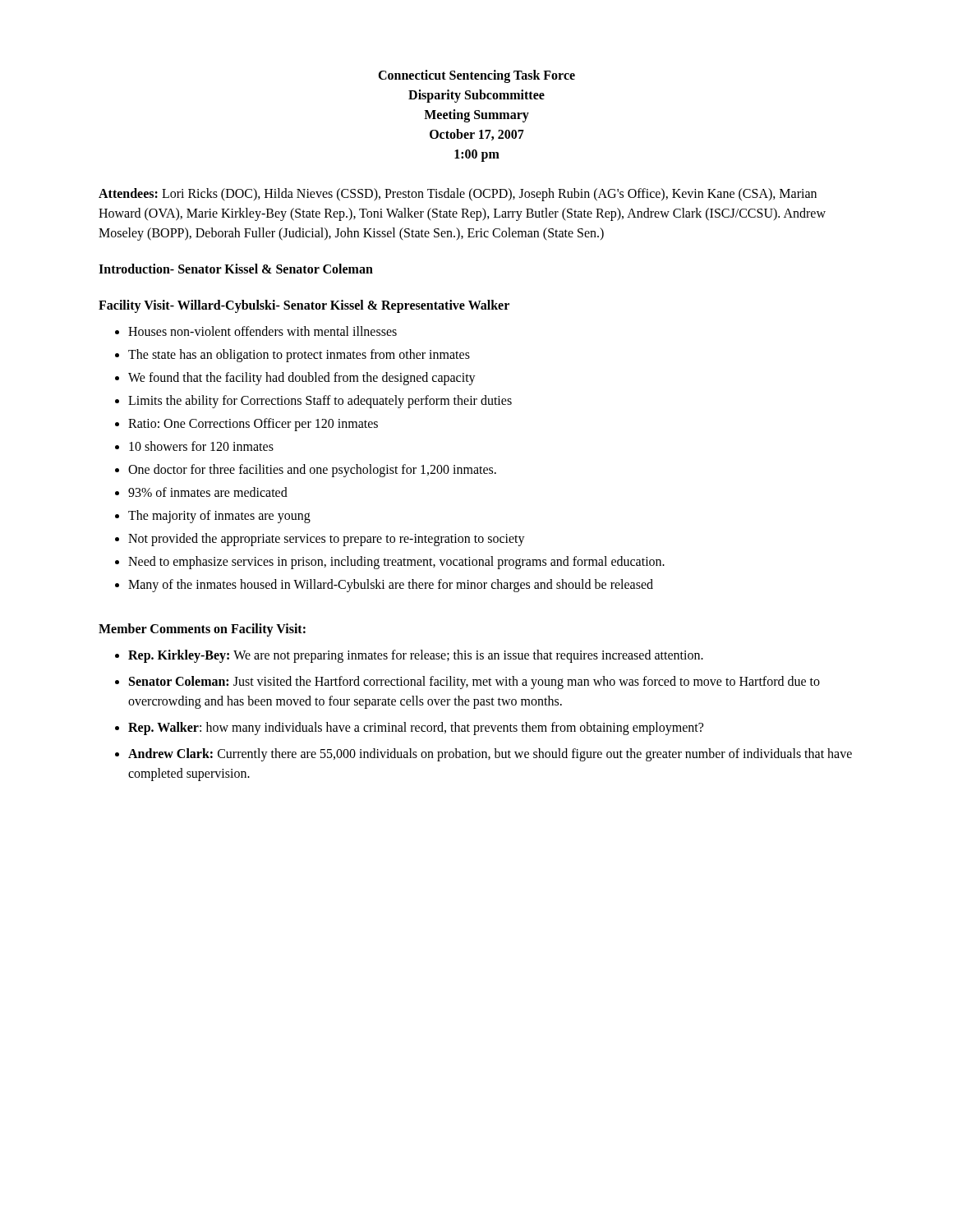The image size is (953, 1232).
Task: Find the element starting "Ratio: One Corrections Officer per"
Action: click(253, 423)
